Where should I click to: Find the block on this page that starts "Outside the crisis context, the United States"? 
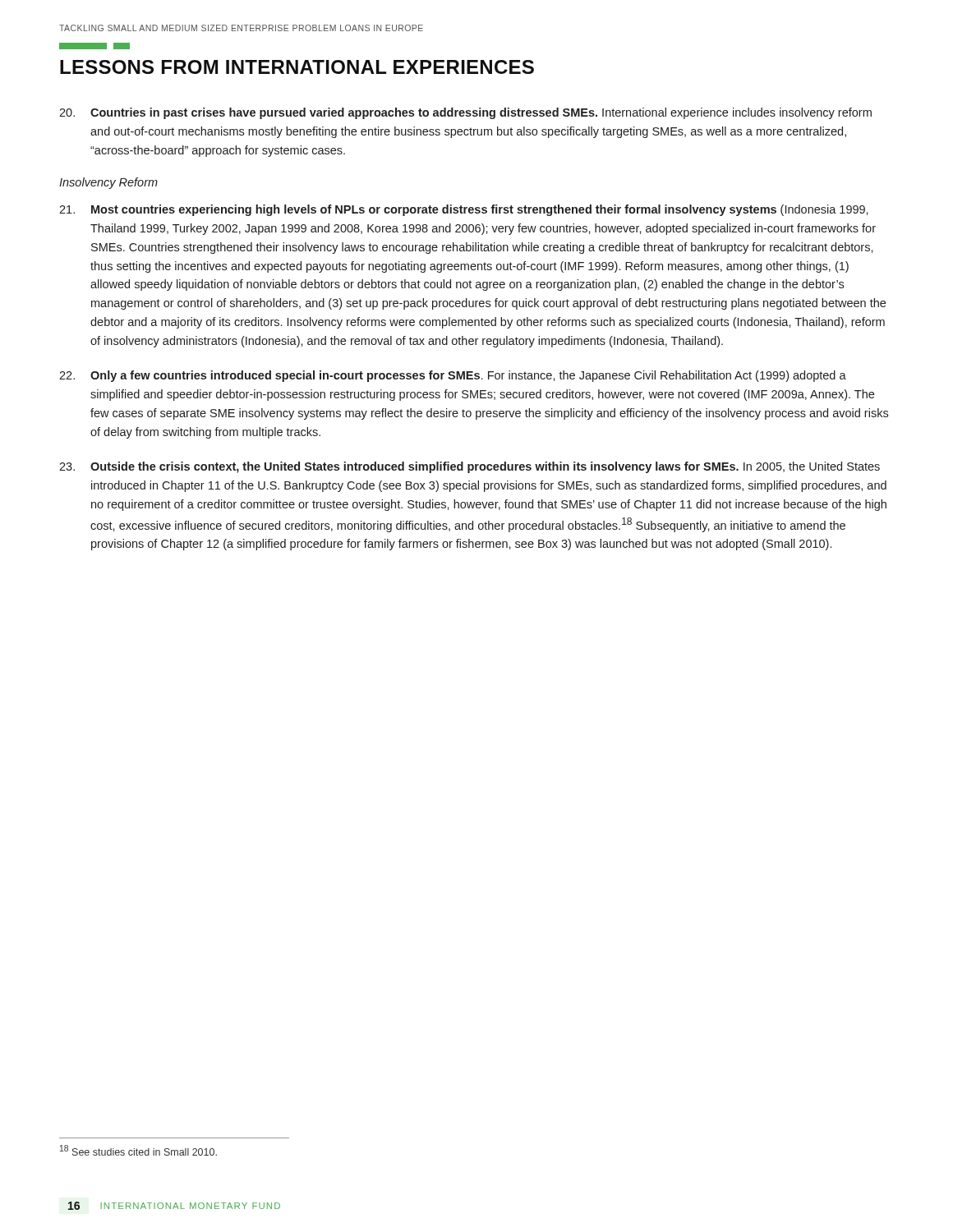tap(475, 506)
